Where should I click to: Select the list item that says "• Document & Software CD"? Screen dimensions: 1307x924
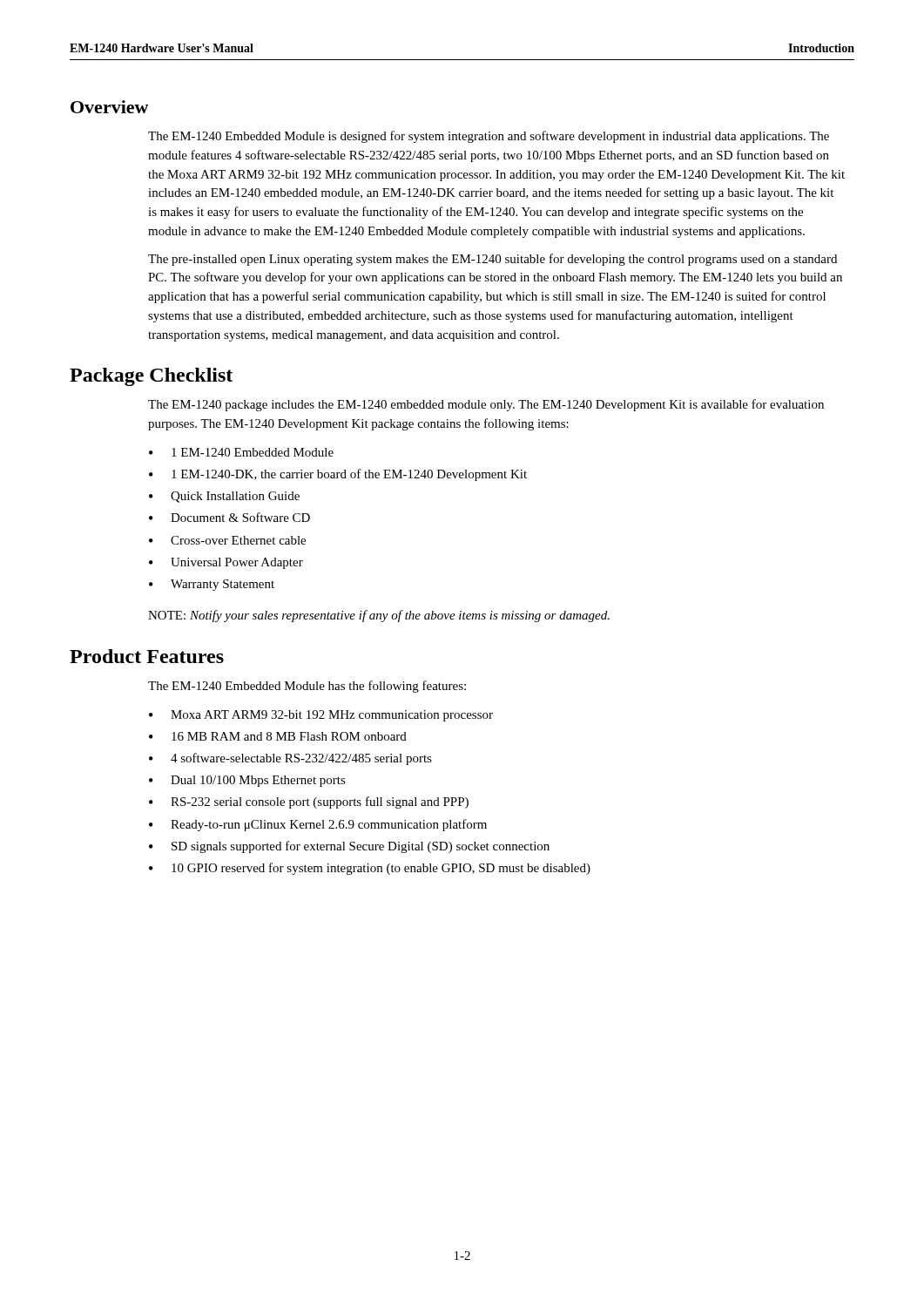(x=229, y=519)
